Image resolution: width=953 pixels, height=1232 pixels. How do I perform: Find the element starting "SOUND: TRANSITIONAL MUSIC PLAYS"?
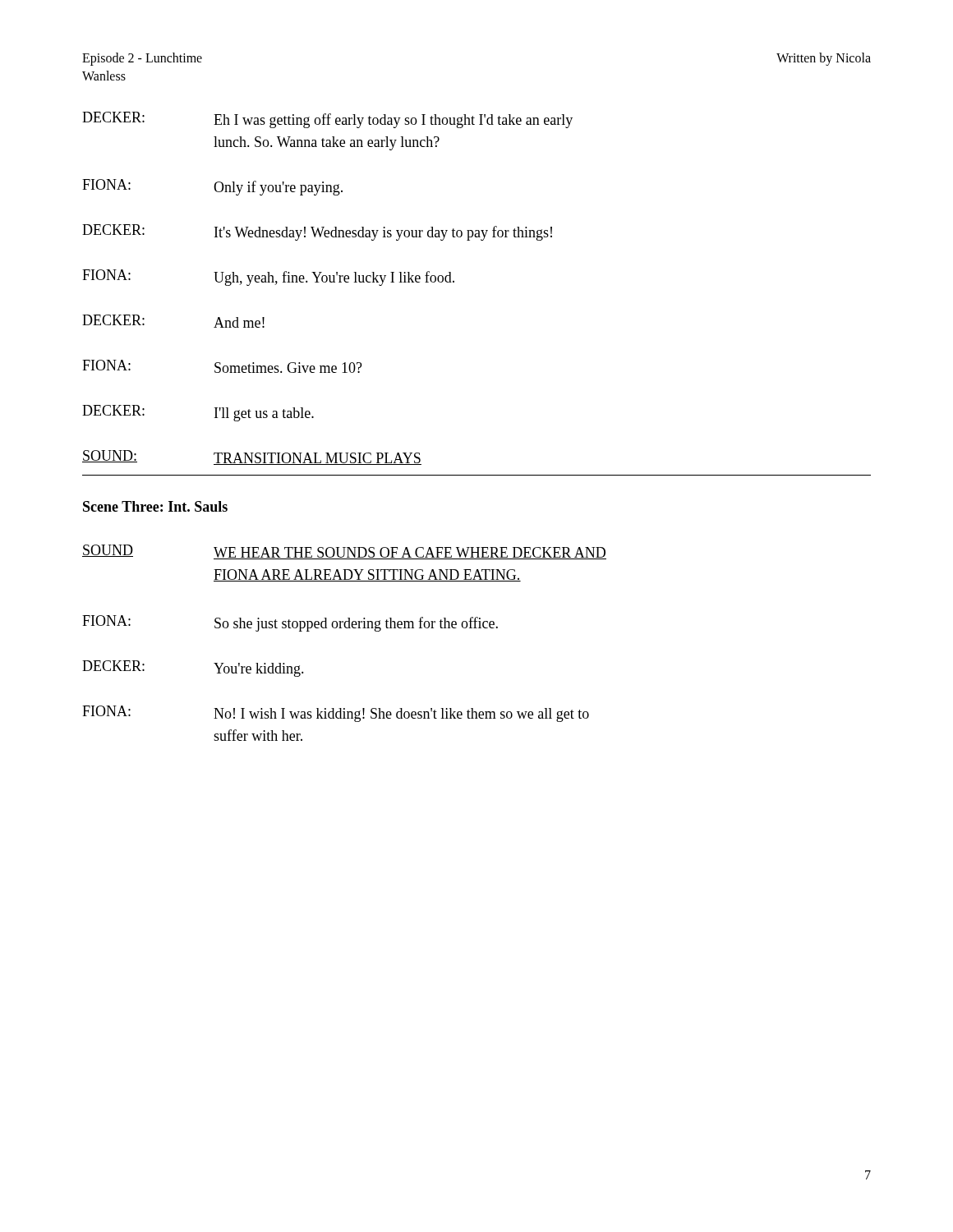pos(252,457)
